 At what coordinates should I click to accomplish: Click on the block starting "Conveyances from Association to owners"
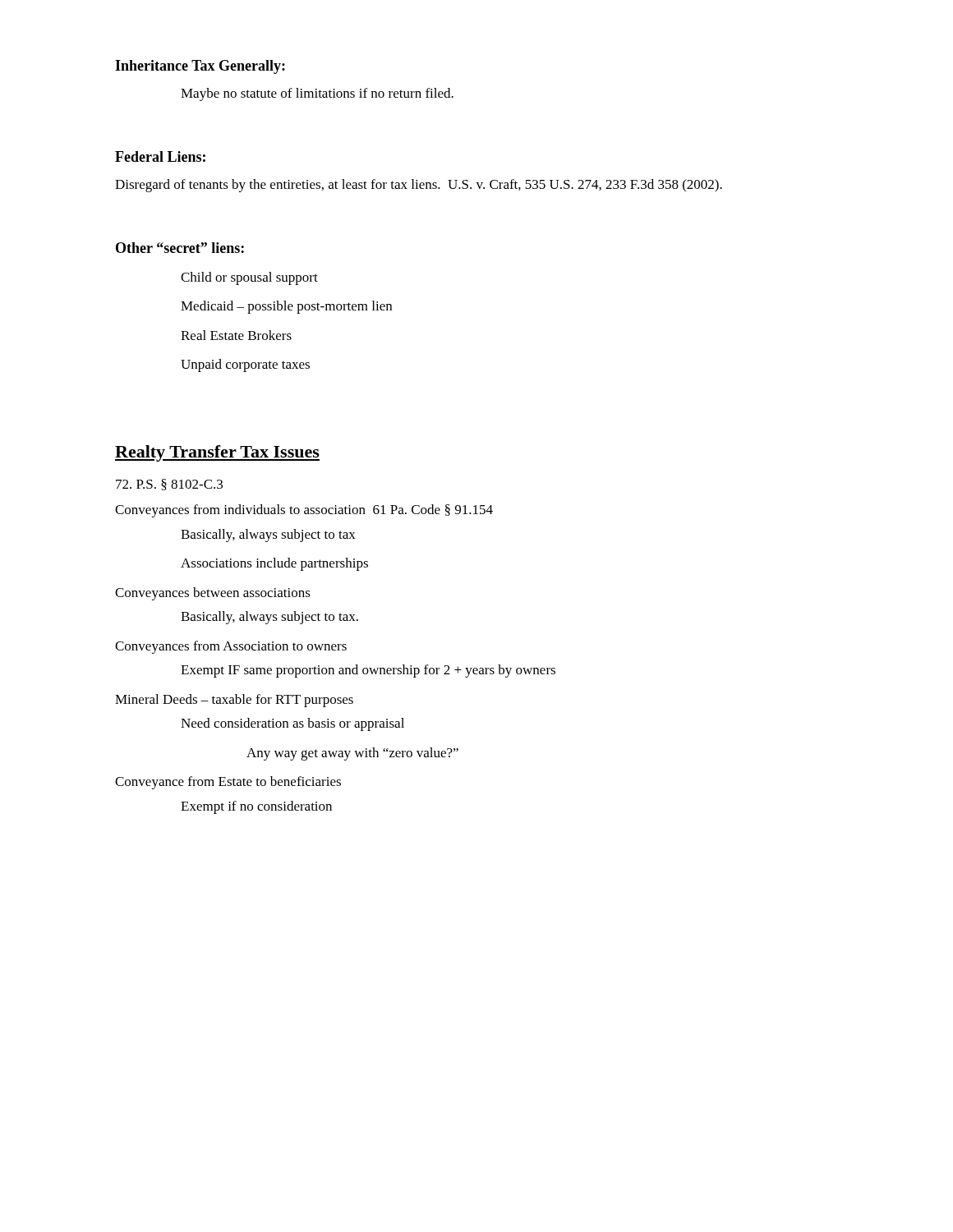point(231,646)
